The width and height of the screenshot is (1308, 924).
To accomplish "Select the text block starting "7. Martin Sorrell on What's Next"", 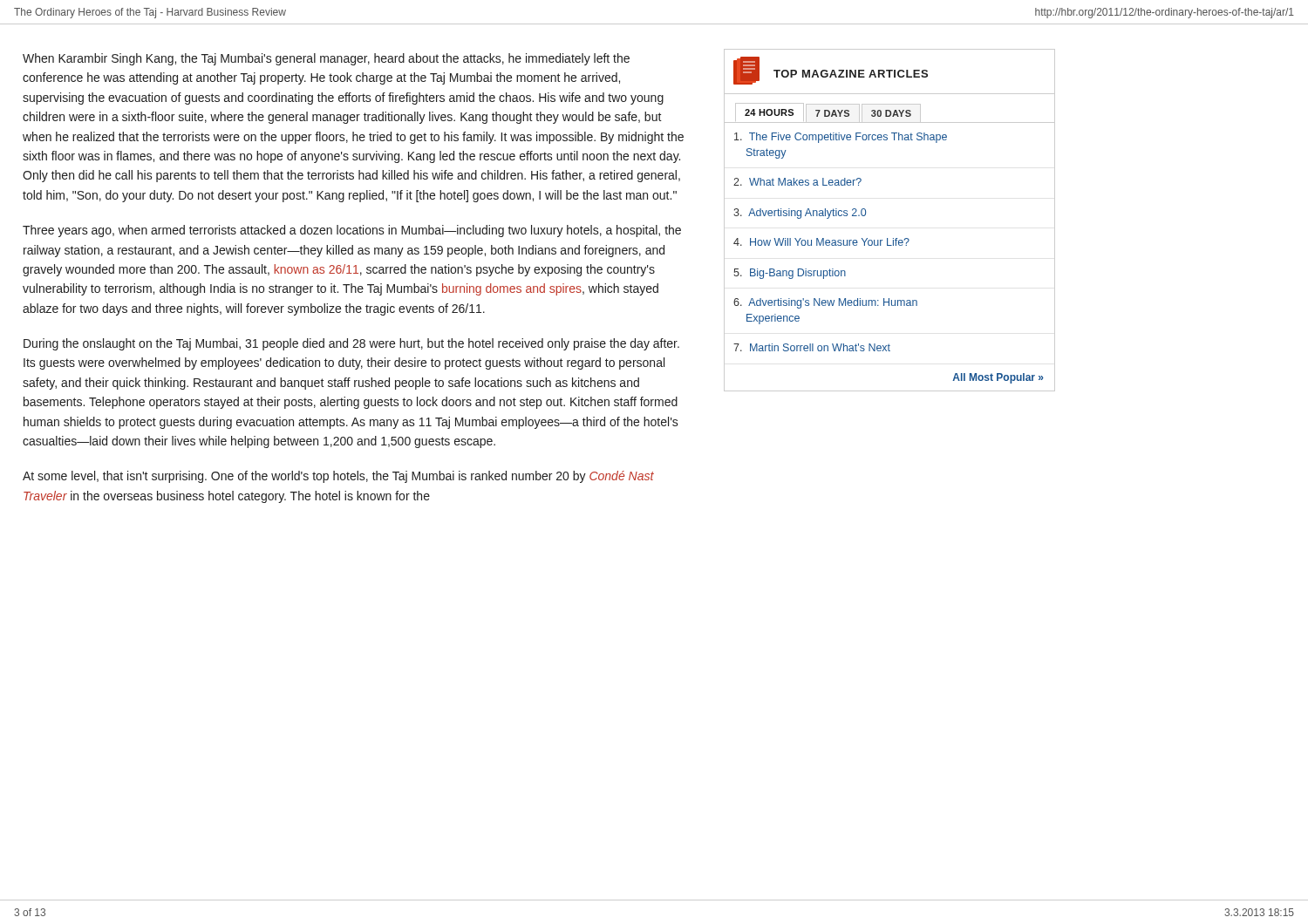I will pyautogui.click(x=812, y=348).
